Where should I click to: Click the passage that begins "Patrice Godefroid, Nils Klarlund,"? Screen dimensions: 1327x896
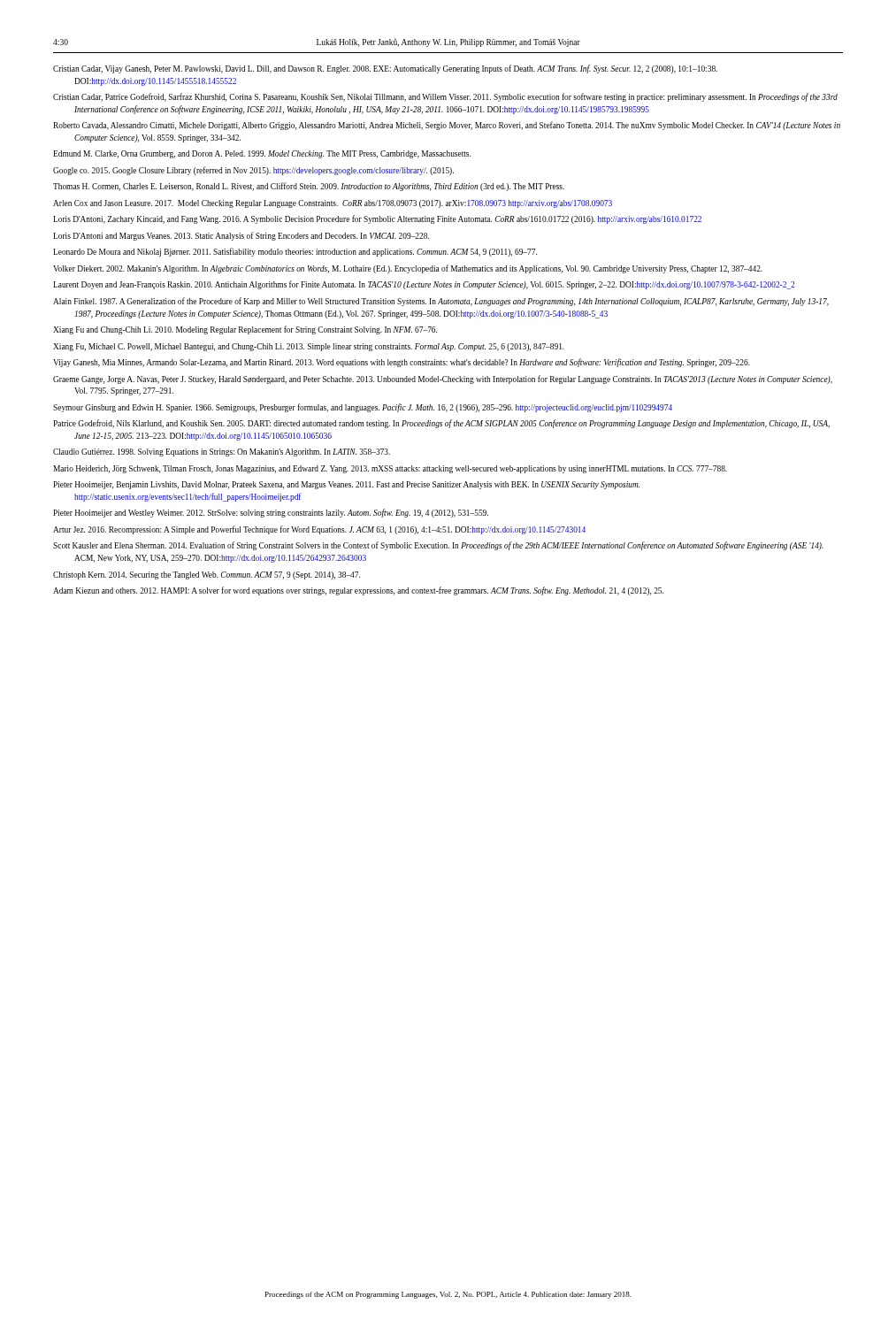442,430
